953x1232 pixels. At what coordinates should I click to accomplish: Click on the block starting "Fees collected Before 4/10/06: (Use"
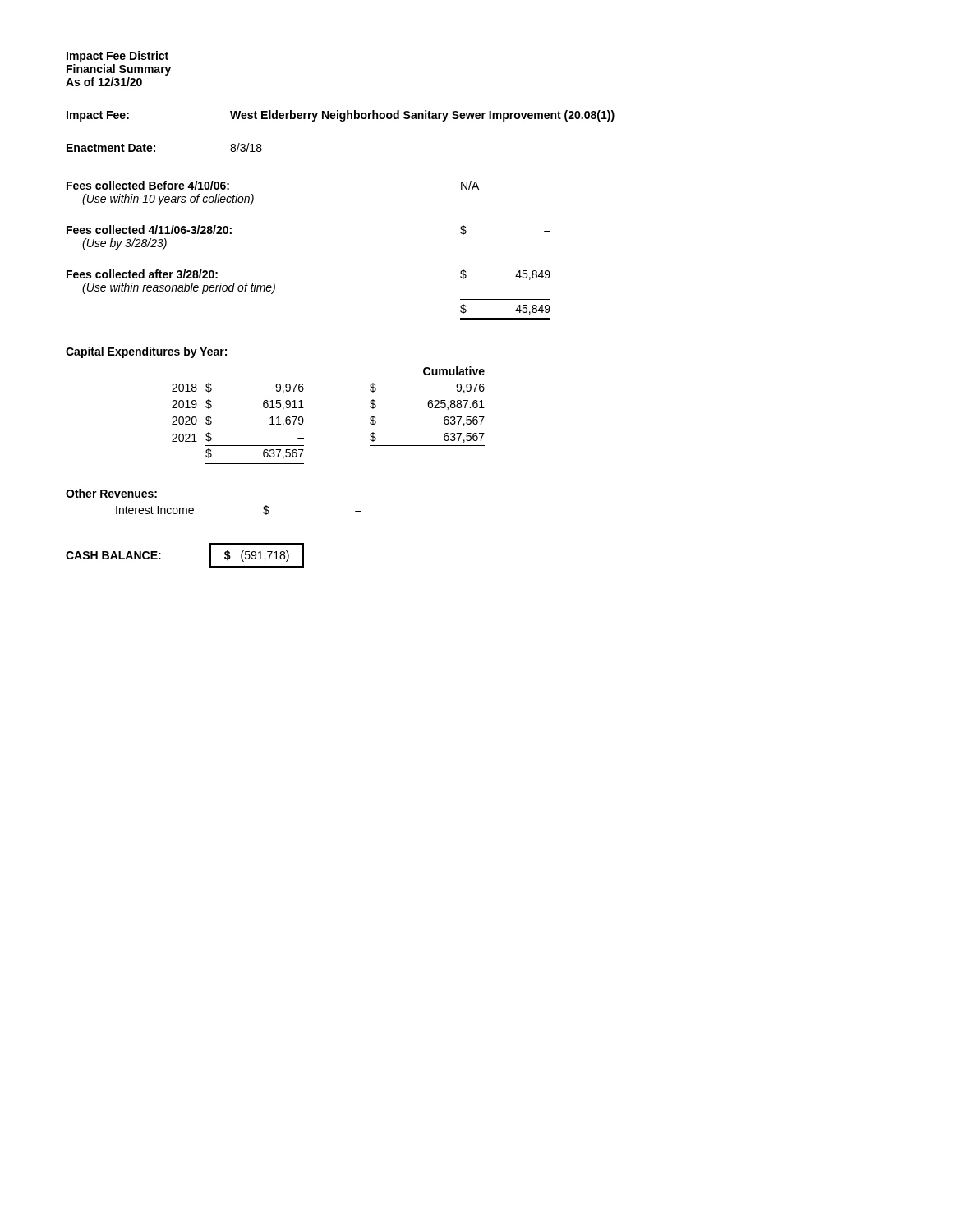[x=152, y=185]
